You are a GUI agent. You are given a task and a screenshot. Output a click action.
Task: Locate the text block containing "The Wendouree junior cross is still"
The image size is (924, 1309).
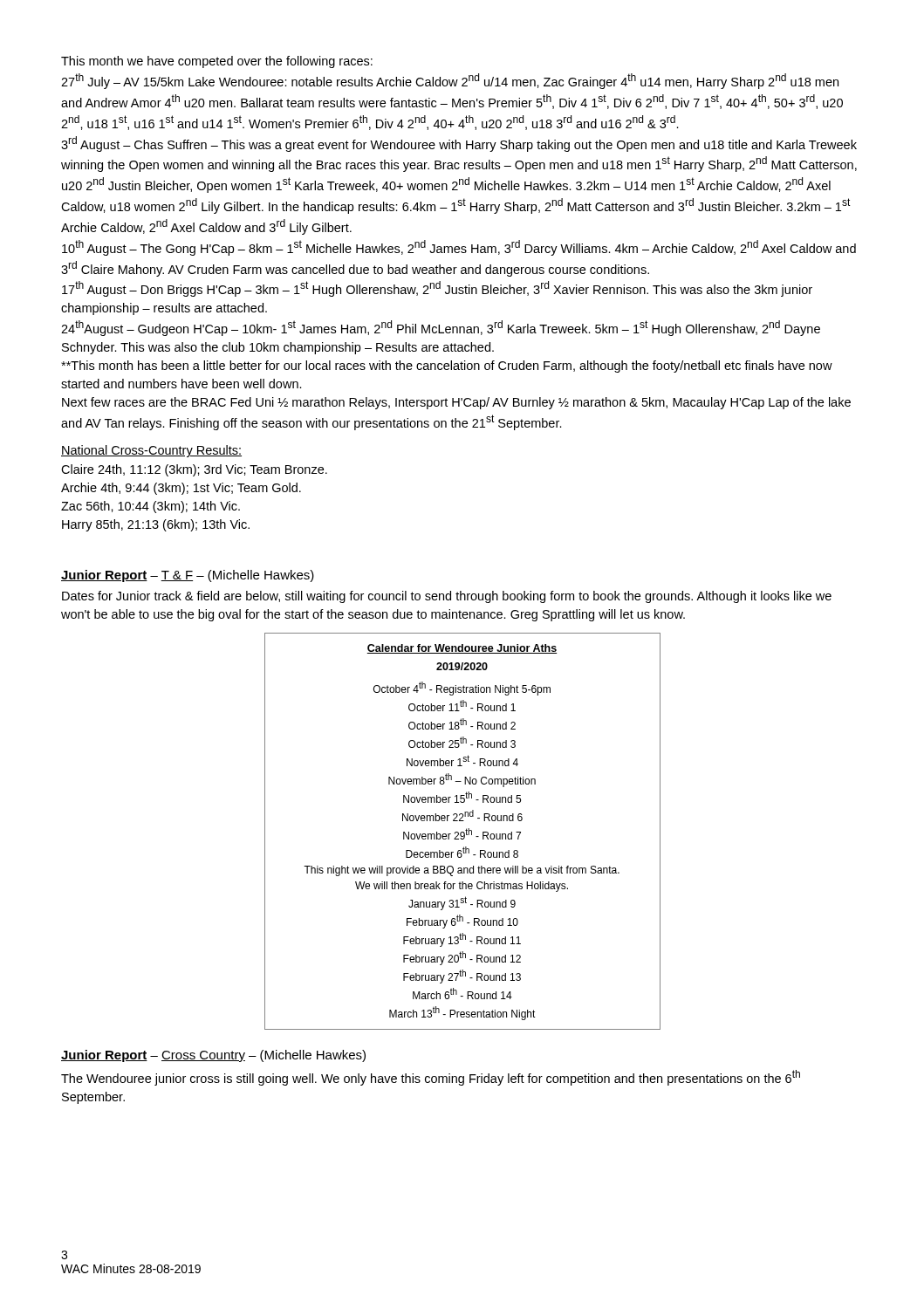(x=431, y=1086)
